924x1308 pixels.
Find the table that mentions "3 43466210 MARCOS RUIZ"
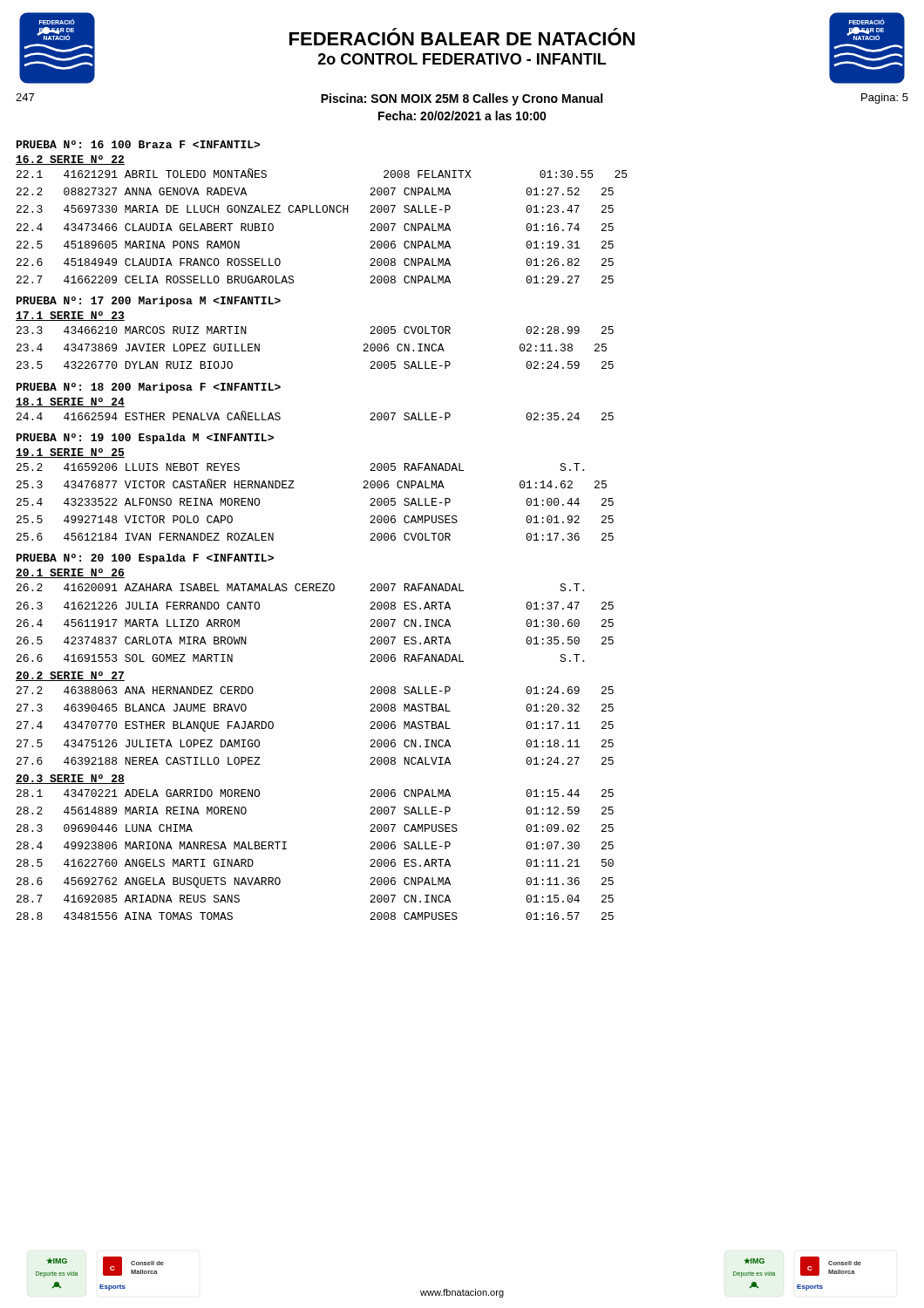[x=462, y=349]
